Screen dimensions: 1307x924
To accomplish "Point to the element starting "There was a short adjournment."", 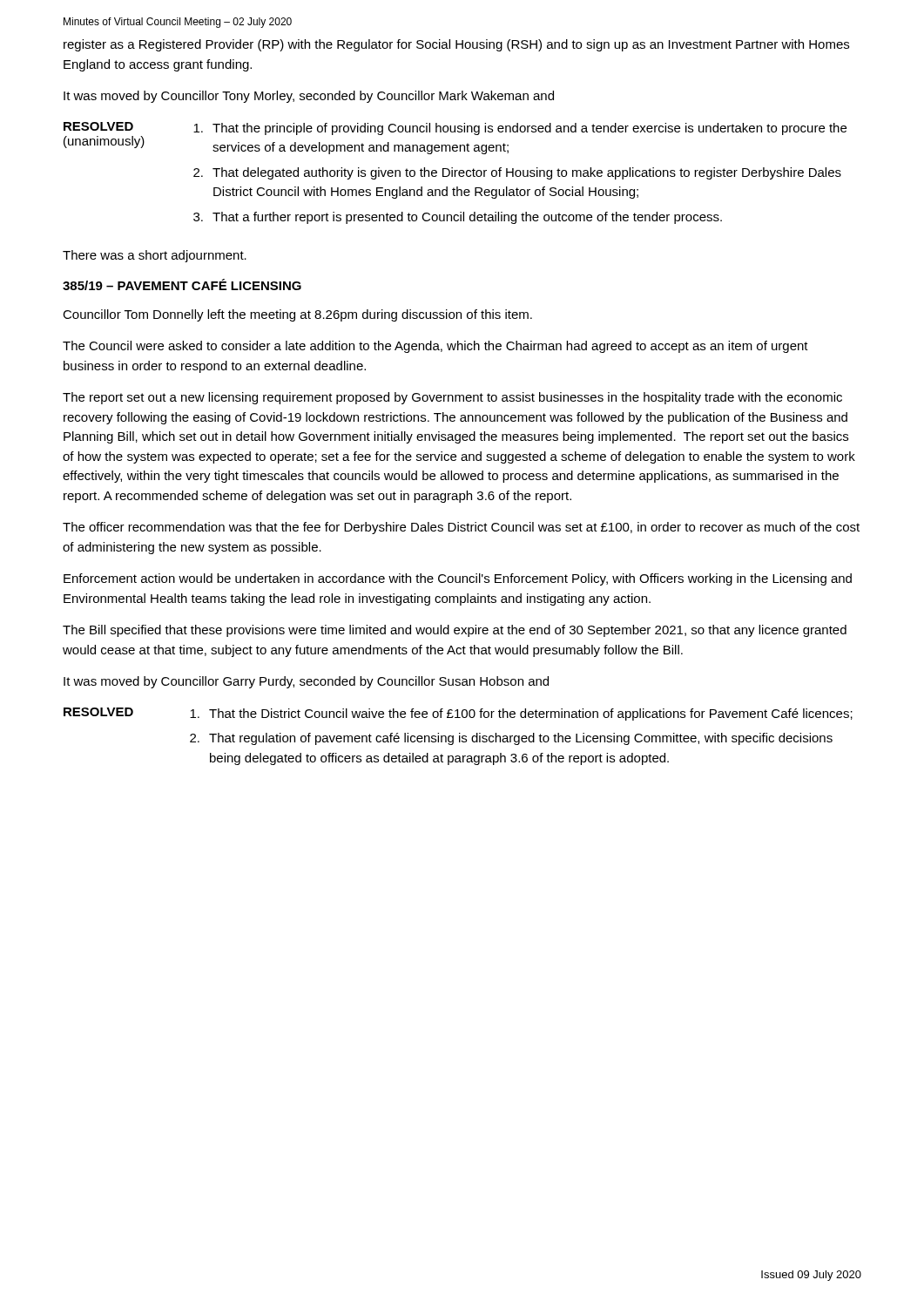I will [155, 255].
